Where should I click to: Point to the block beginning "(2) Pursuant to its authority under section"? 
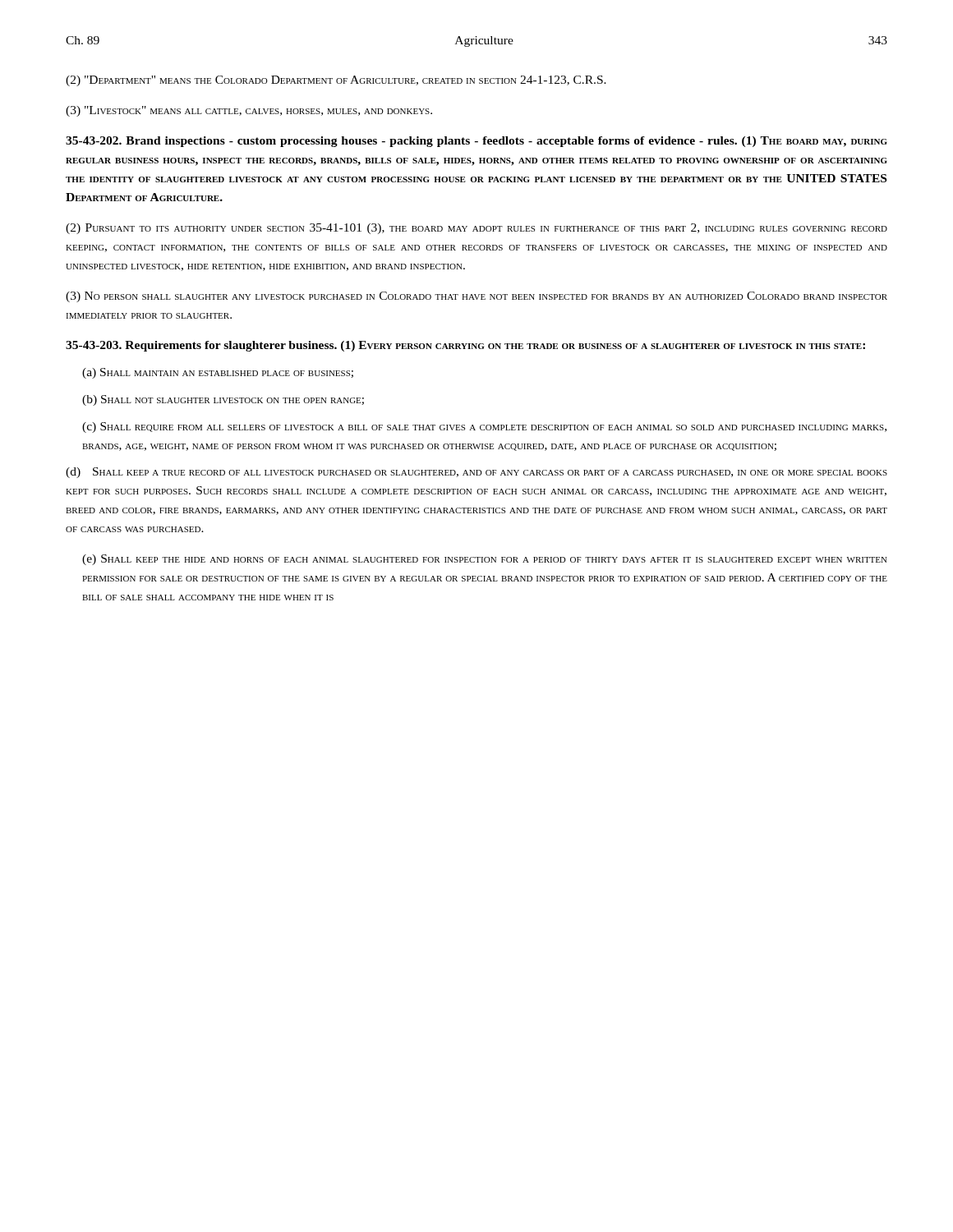click(x=476, y=246)
